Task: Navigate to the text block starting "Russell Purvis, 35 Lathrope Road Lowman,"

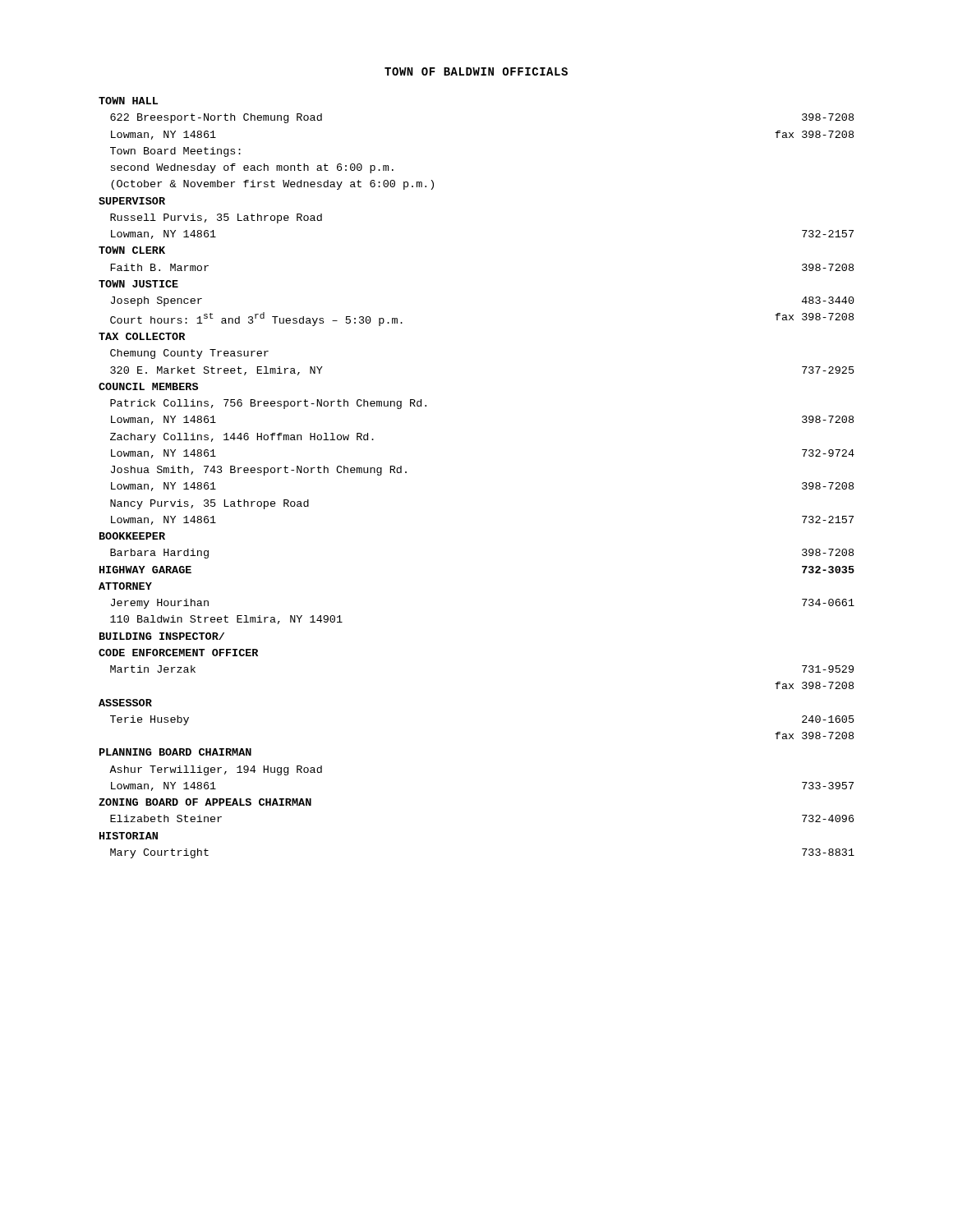Action: [x=216, y=218]
